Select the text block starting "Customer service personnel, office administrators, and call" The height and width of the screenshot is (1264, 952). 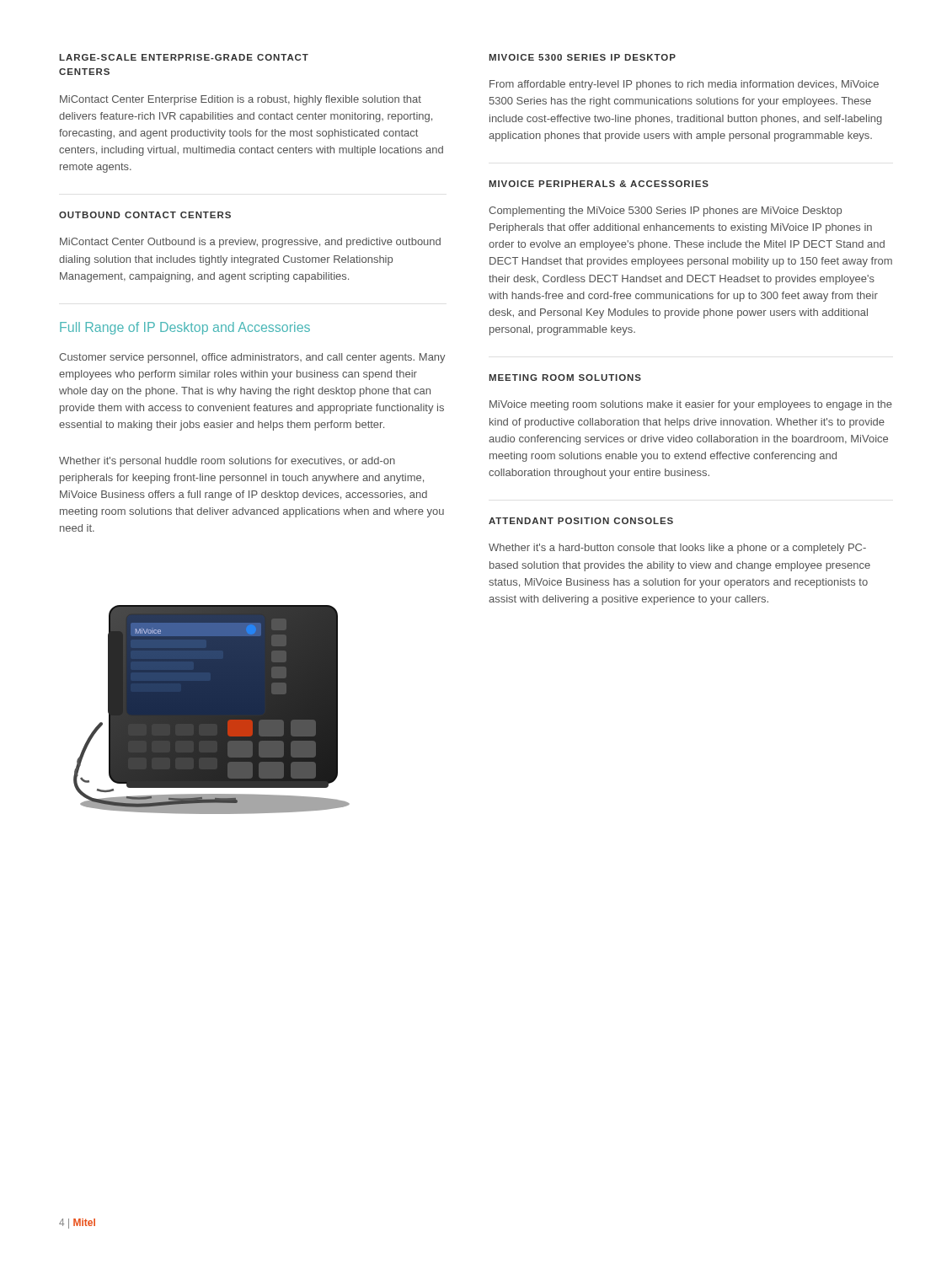(253, 391)
